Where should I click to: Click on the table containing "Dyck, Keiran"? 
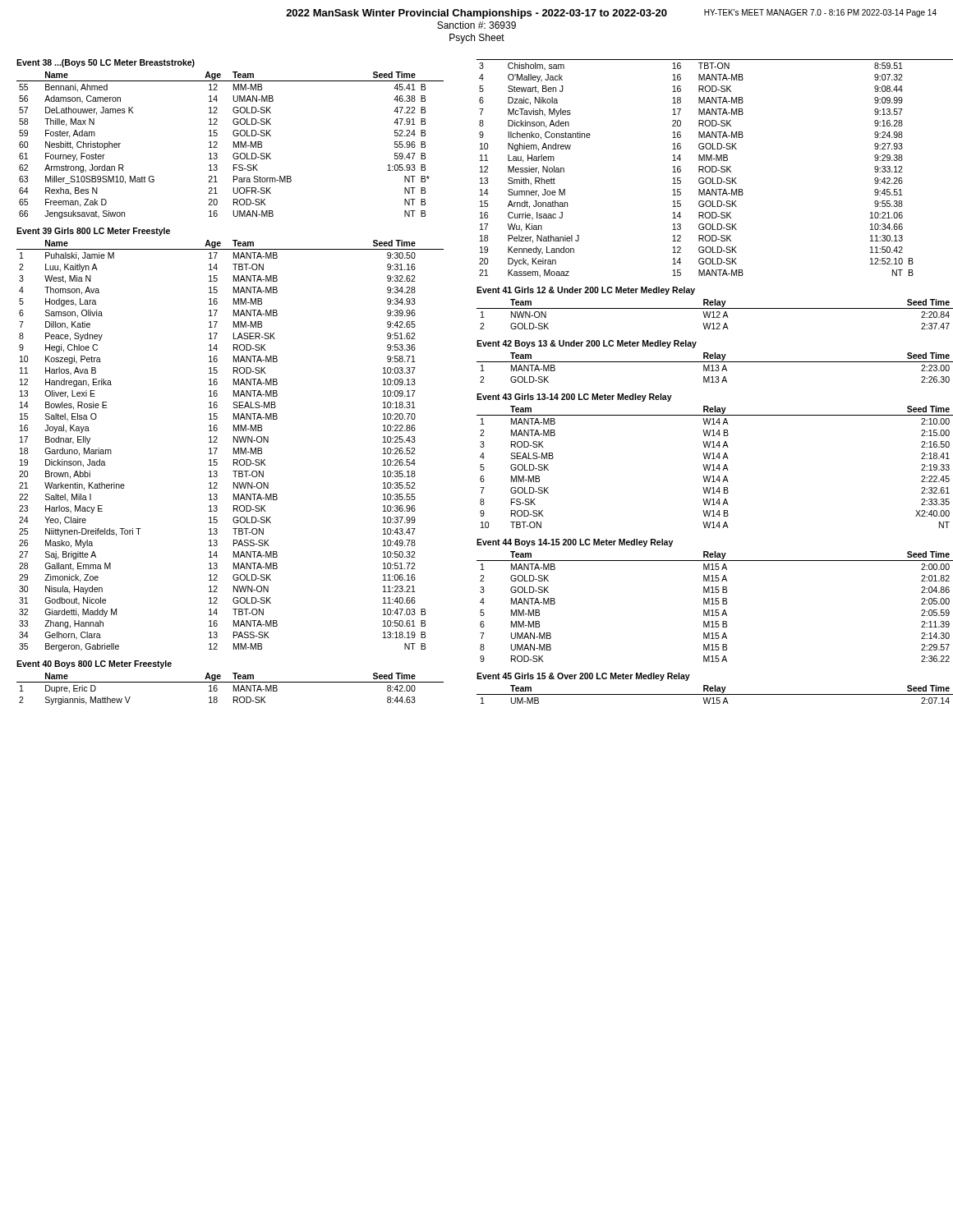715,168
